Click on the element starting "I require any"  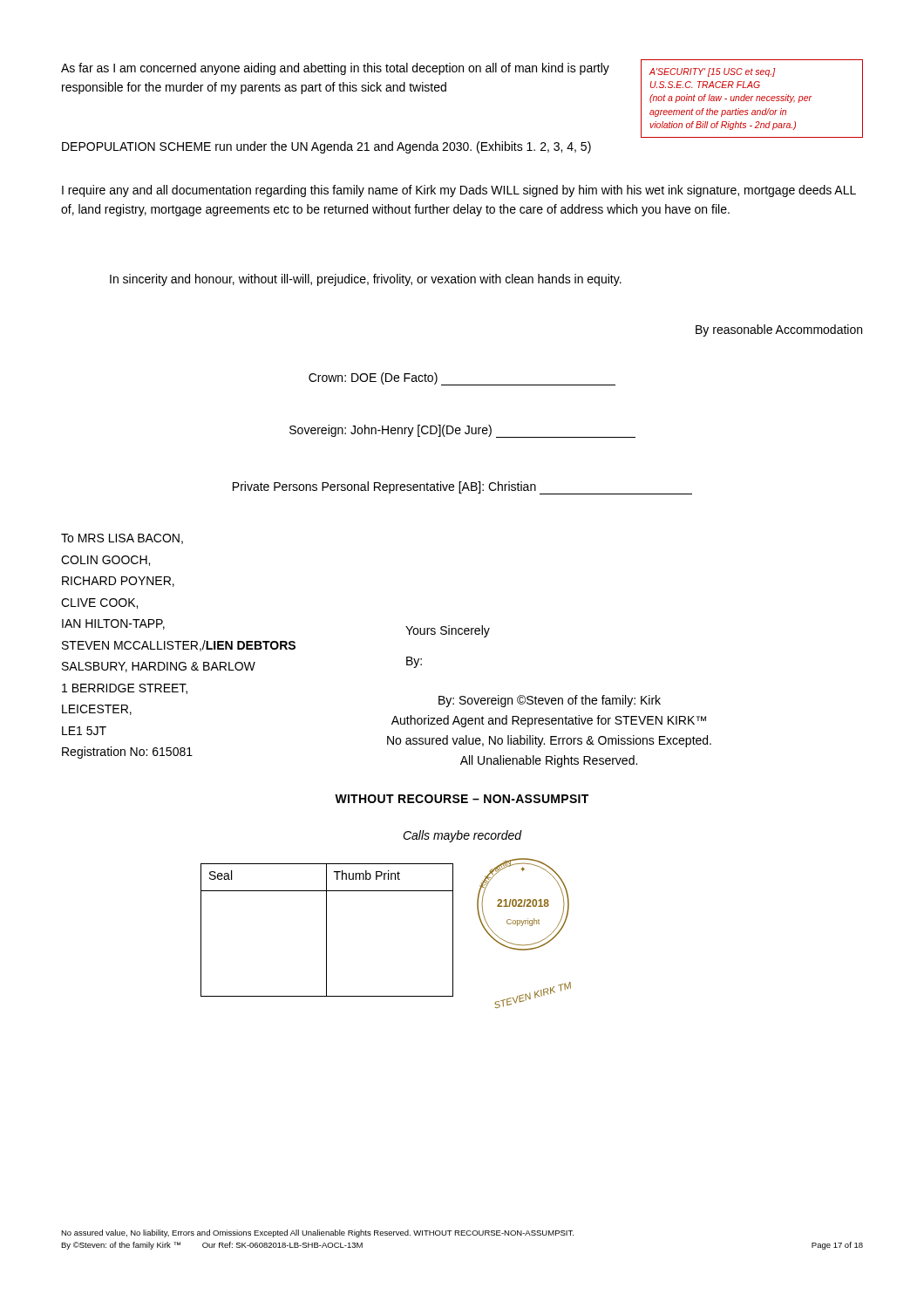click(458, 200)
